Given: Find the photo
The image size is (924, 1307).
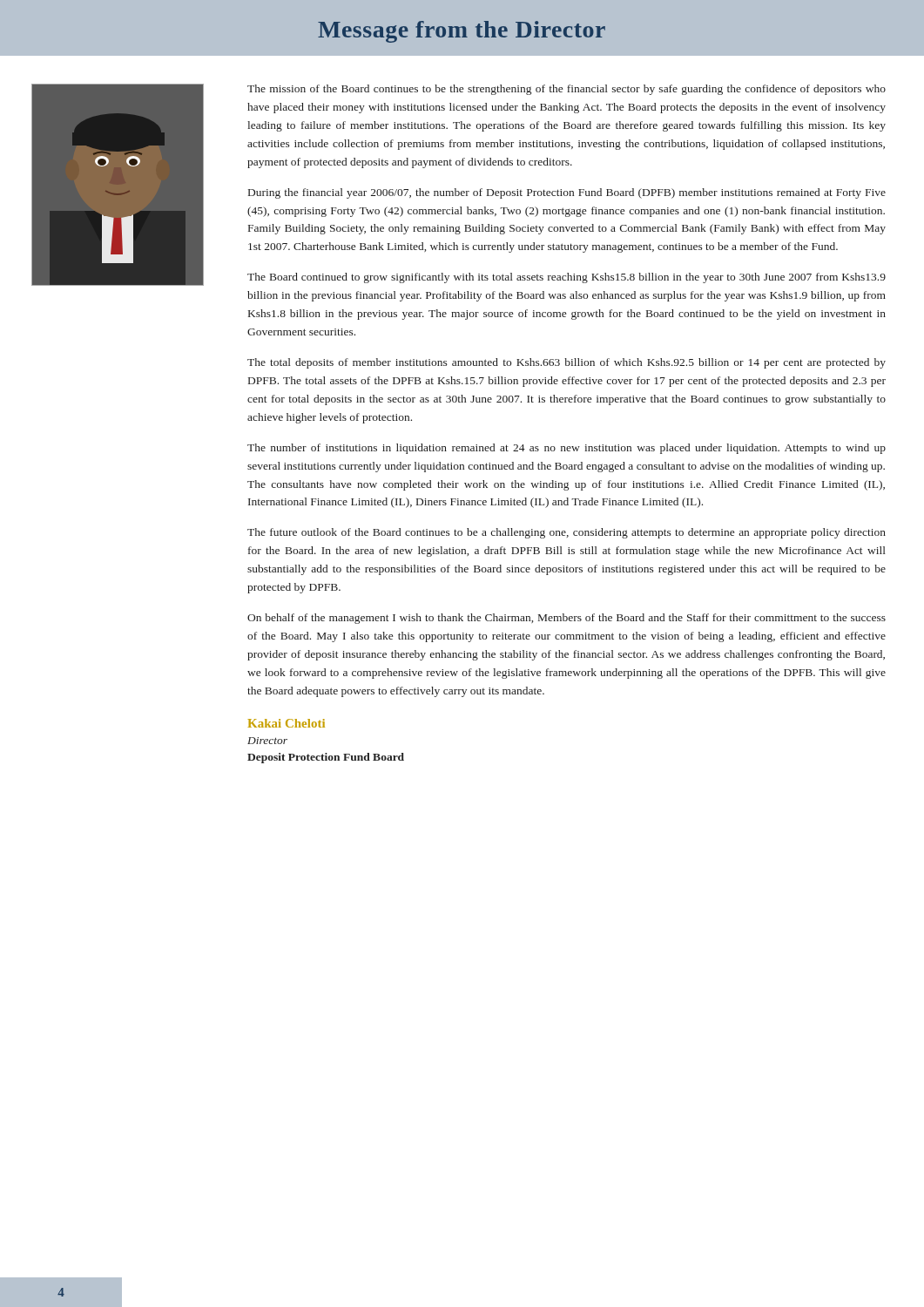Looking at the screenshot, I should coord(118,185).
